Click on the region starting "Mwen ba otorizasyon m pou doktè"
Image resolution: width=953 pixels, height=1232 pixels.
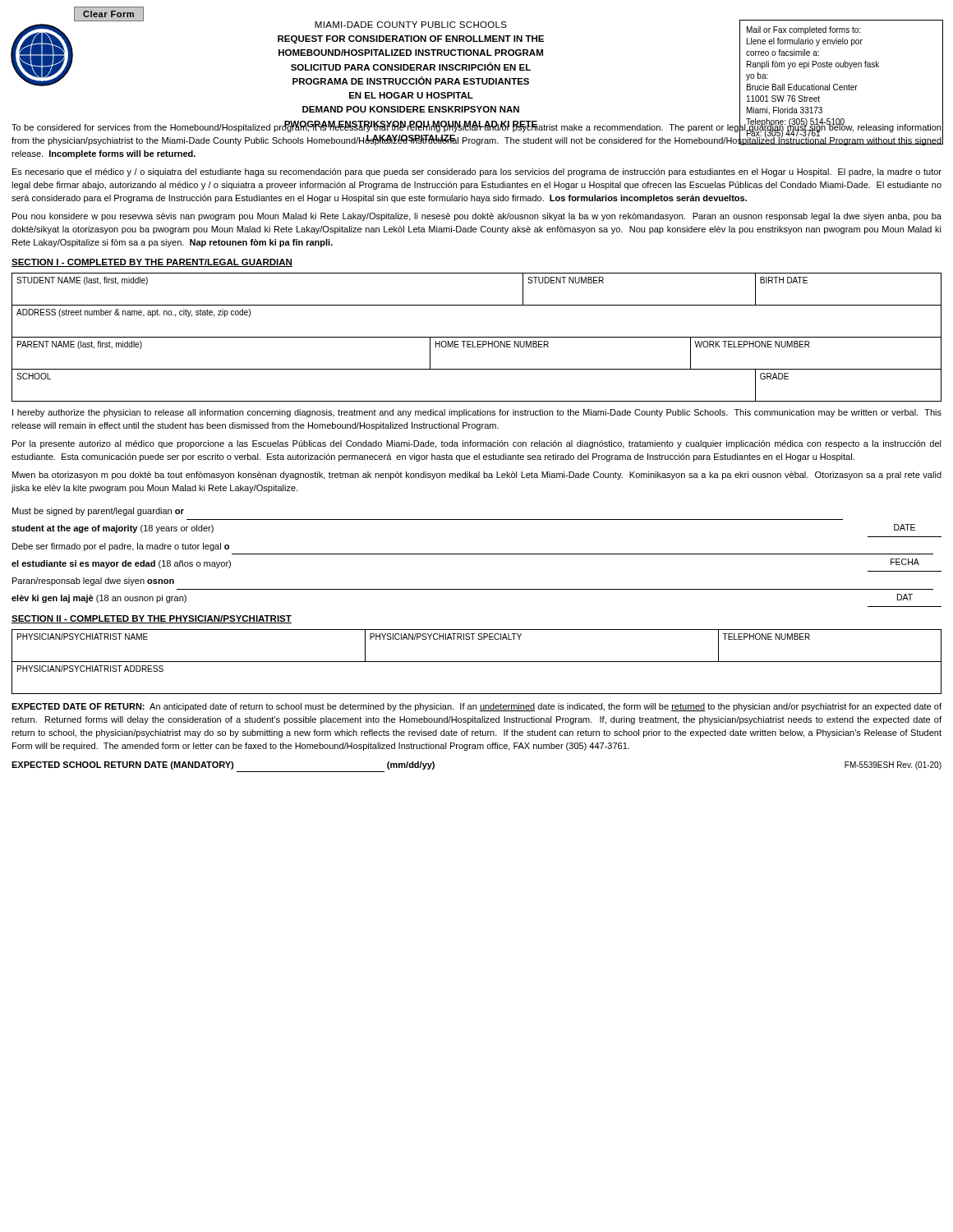coord(476,481)
